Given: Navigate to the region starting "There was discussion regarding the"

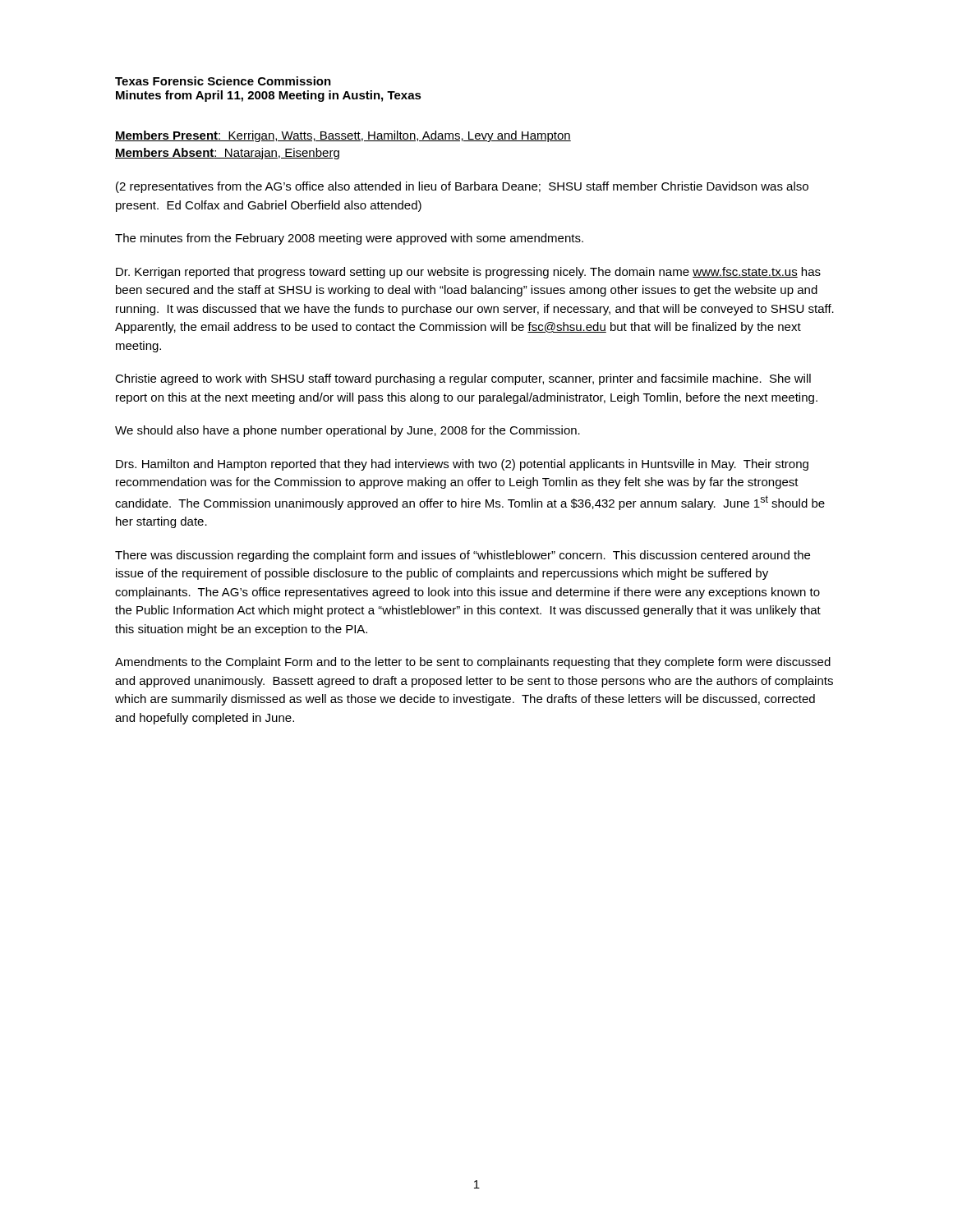Looking at the screenshot, I should coord(468,591).
